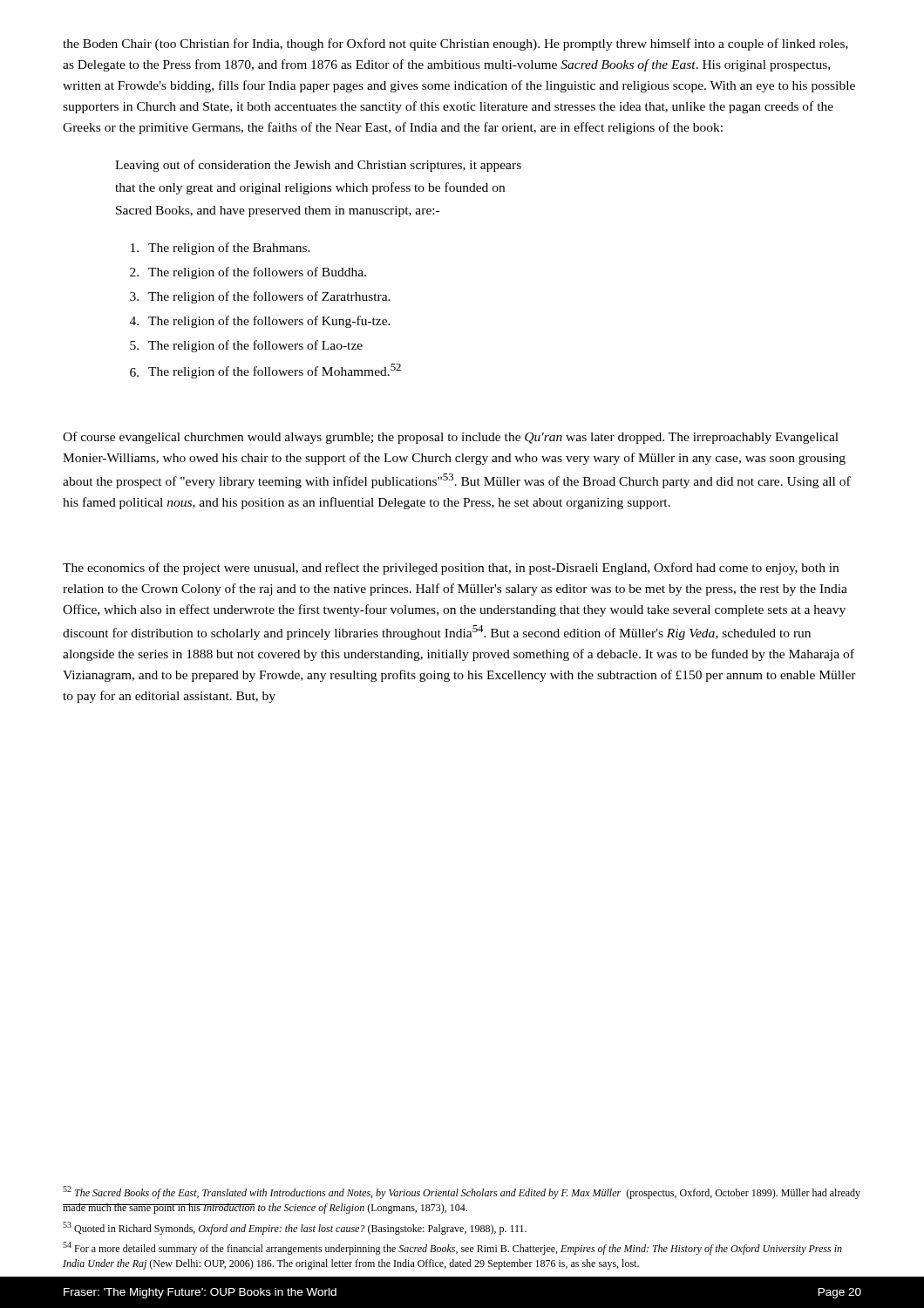Screen dimensions: 1308x924
Task: Find the block on this page that starts "53 Quoted in Richard Symonds, Oxford"
Action: coord(295,1227)
